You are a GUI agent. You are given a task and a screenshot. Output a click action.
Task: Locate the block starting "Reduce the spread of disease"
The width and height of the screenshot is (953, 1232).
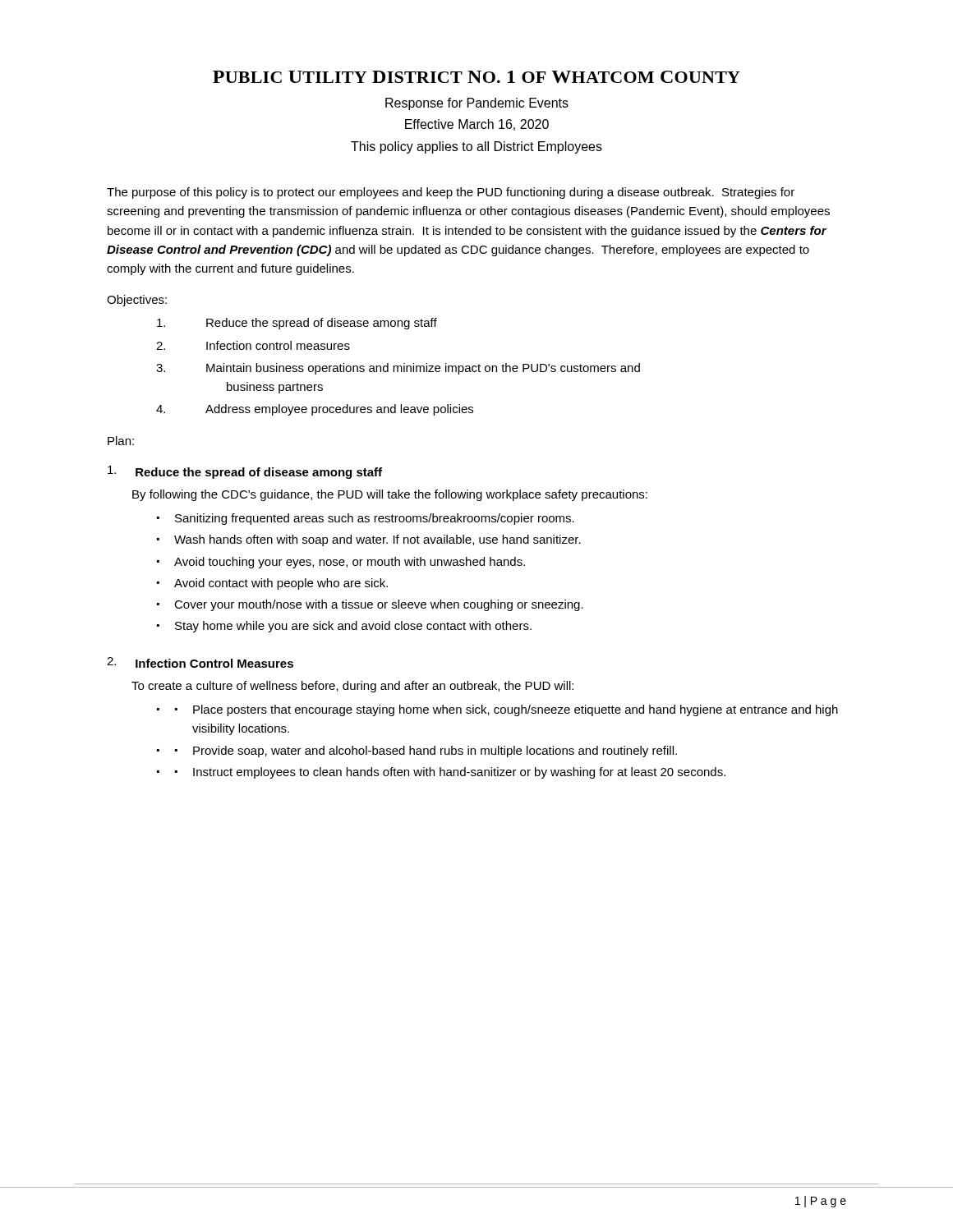(272, 323)
